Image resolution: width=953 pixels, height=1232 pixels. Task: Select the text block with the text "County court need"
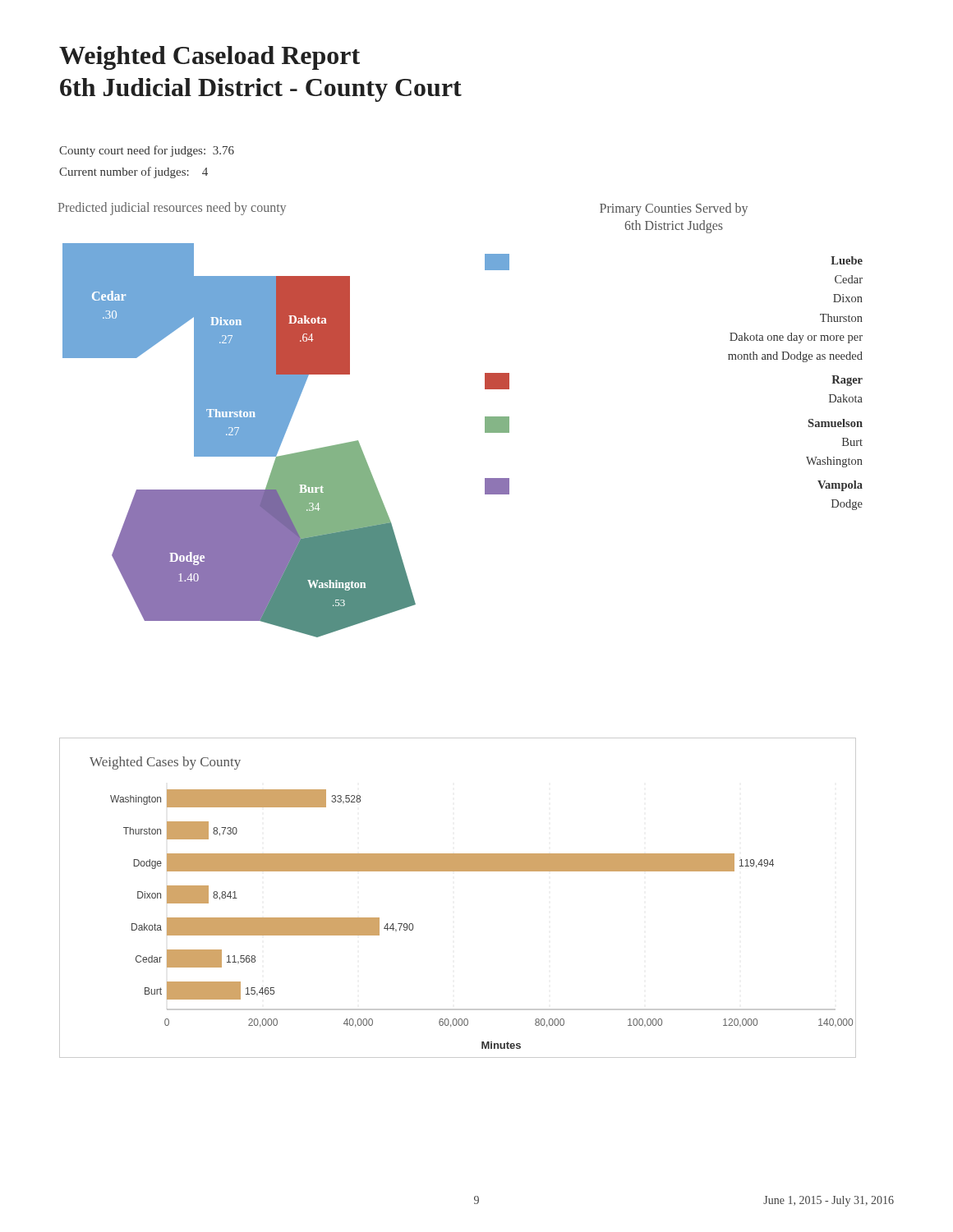[x=147, y=161]
